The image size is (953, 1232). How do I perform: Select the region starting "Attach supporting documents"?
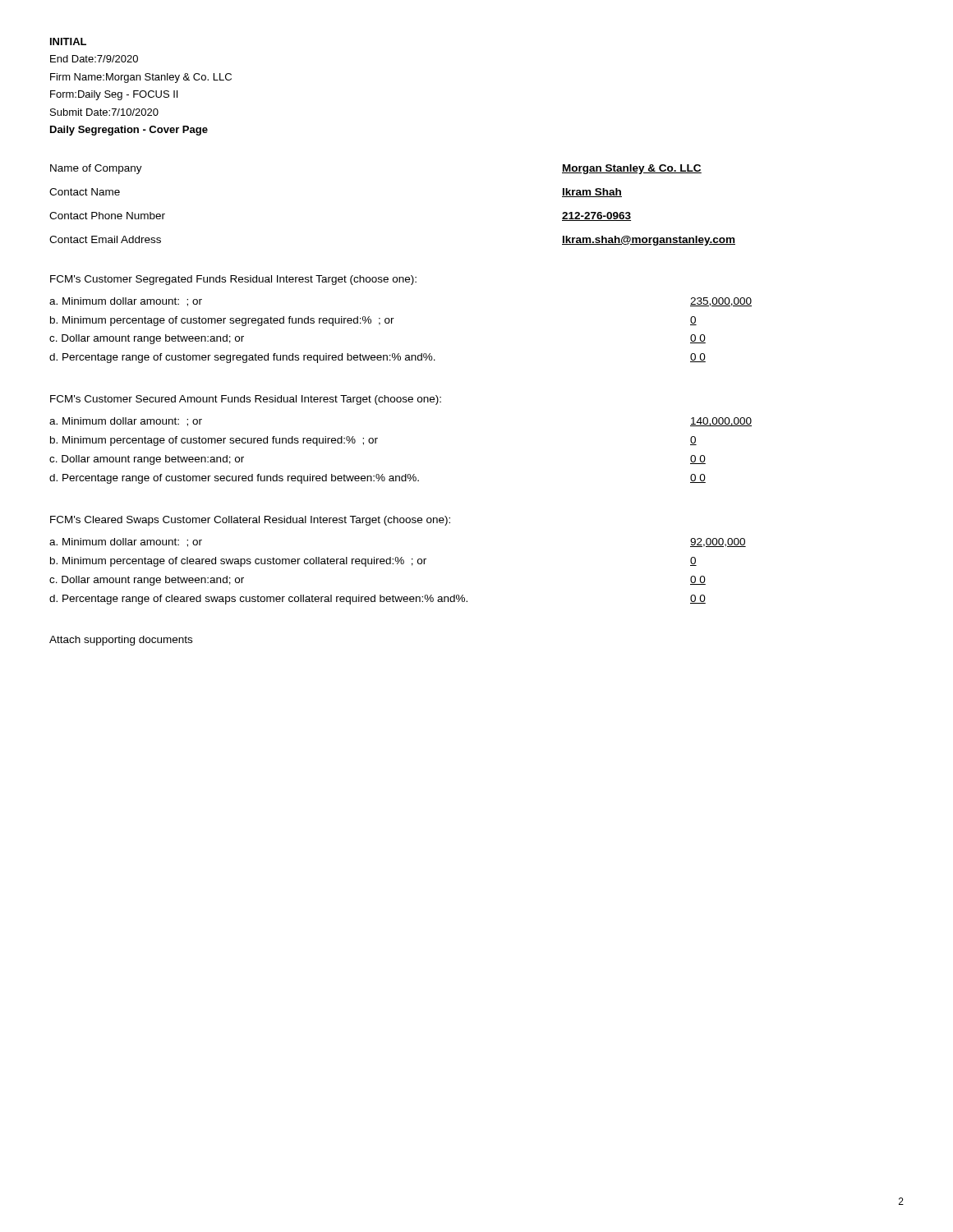click(121, 639)
